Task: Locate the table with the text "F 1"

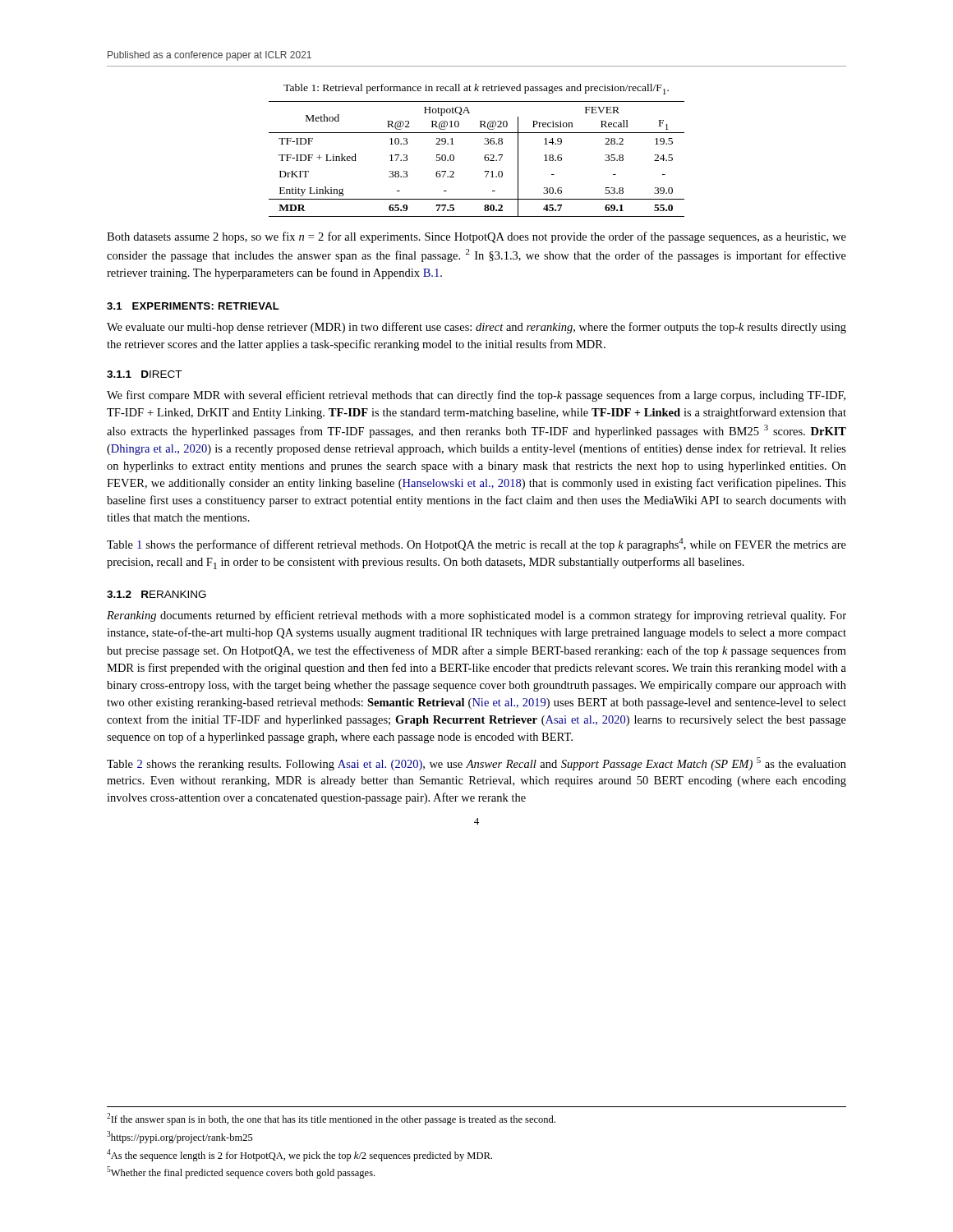Action: [x=476, y=159]
